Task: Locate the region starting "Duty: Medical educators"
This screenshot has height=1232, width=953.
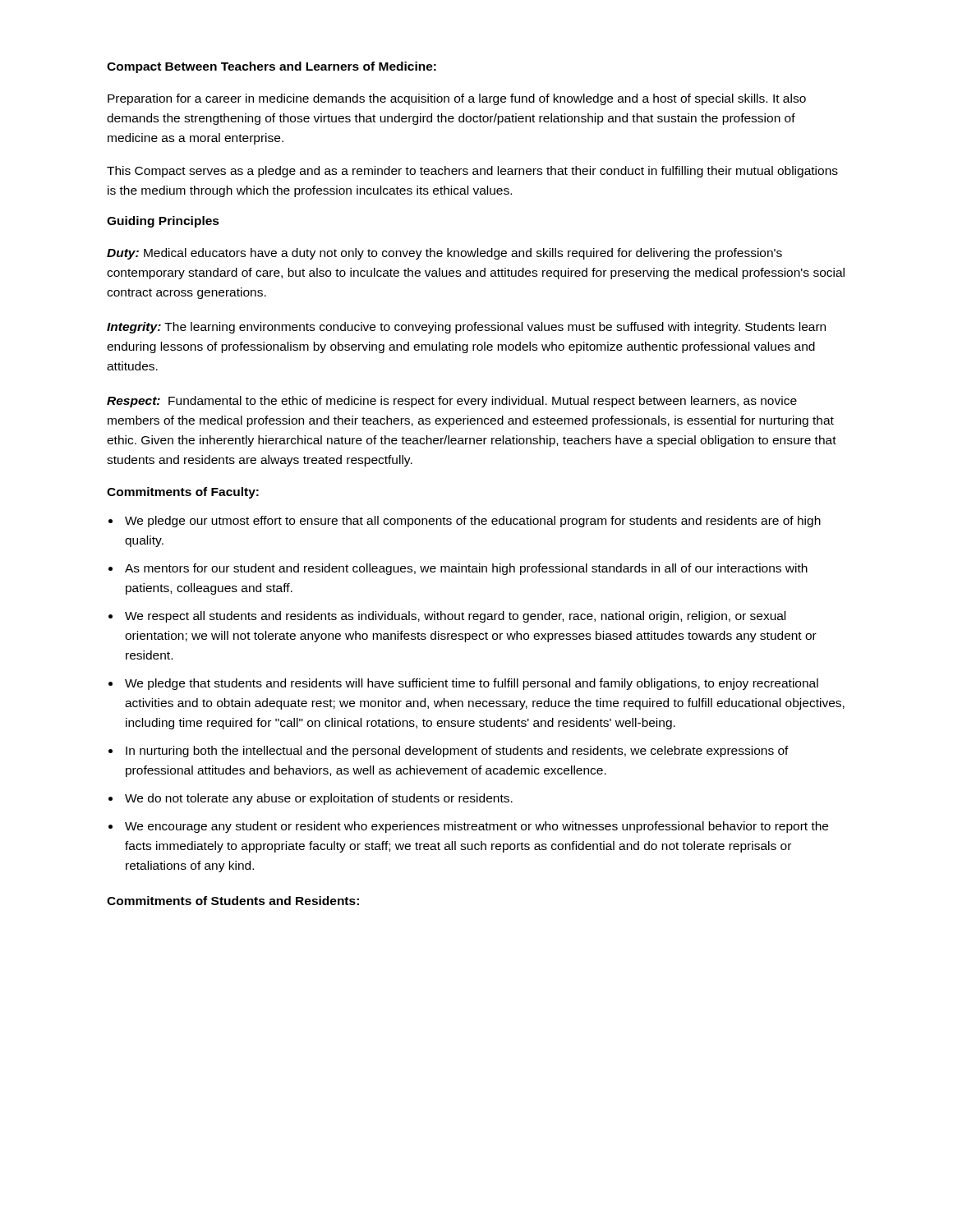Action: pyautogui.click(x=476, y=272)
